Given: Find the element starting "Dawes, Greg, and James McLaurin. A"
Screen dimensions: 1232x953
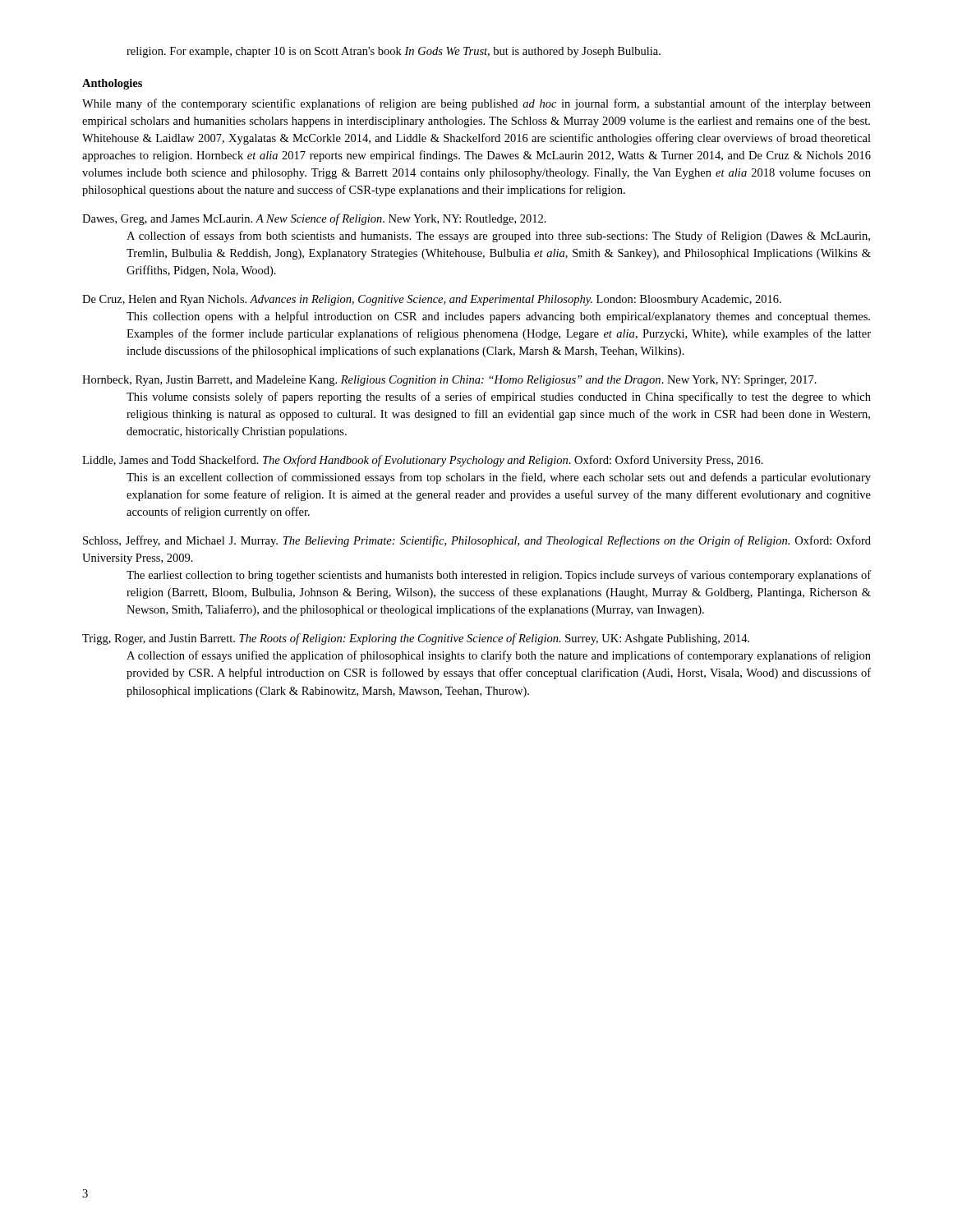Looking at the screenshot, I should [x=476, y=245].
